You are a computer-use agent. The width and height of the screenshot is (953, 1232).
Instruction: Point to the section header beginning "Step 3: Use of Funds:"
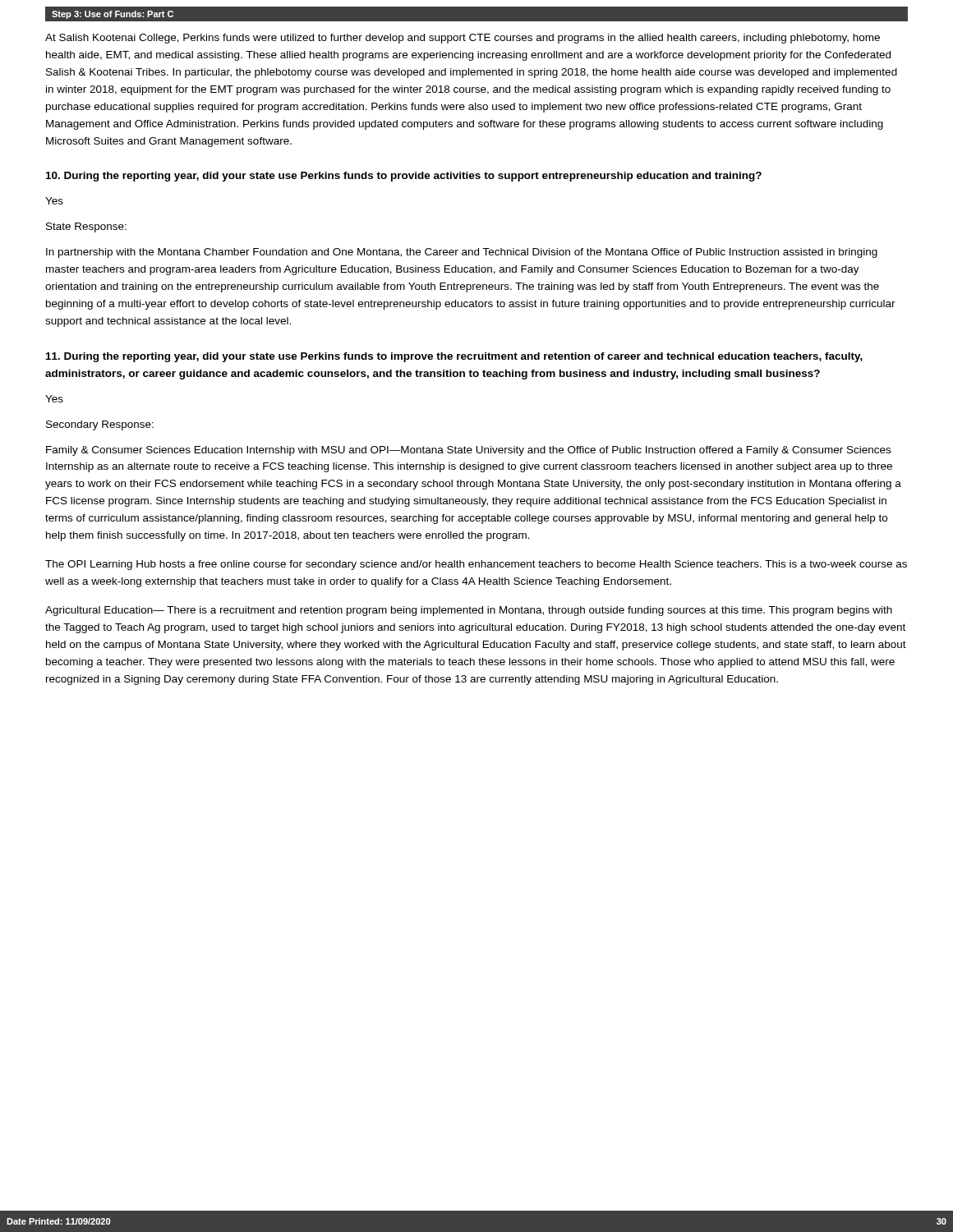coord(113,14)
